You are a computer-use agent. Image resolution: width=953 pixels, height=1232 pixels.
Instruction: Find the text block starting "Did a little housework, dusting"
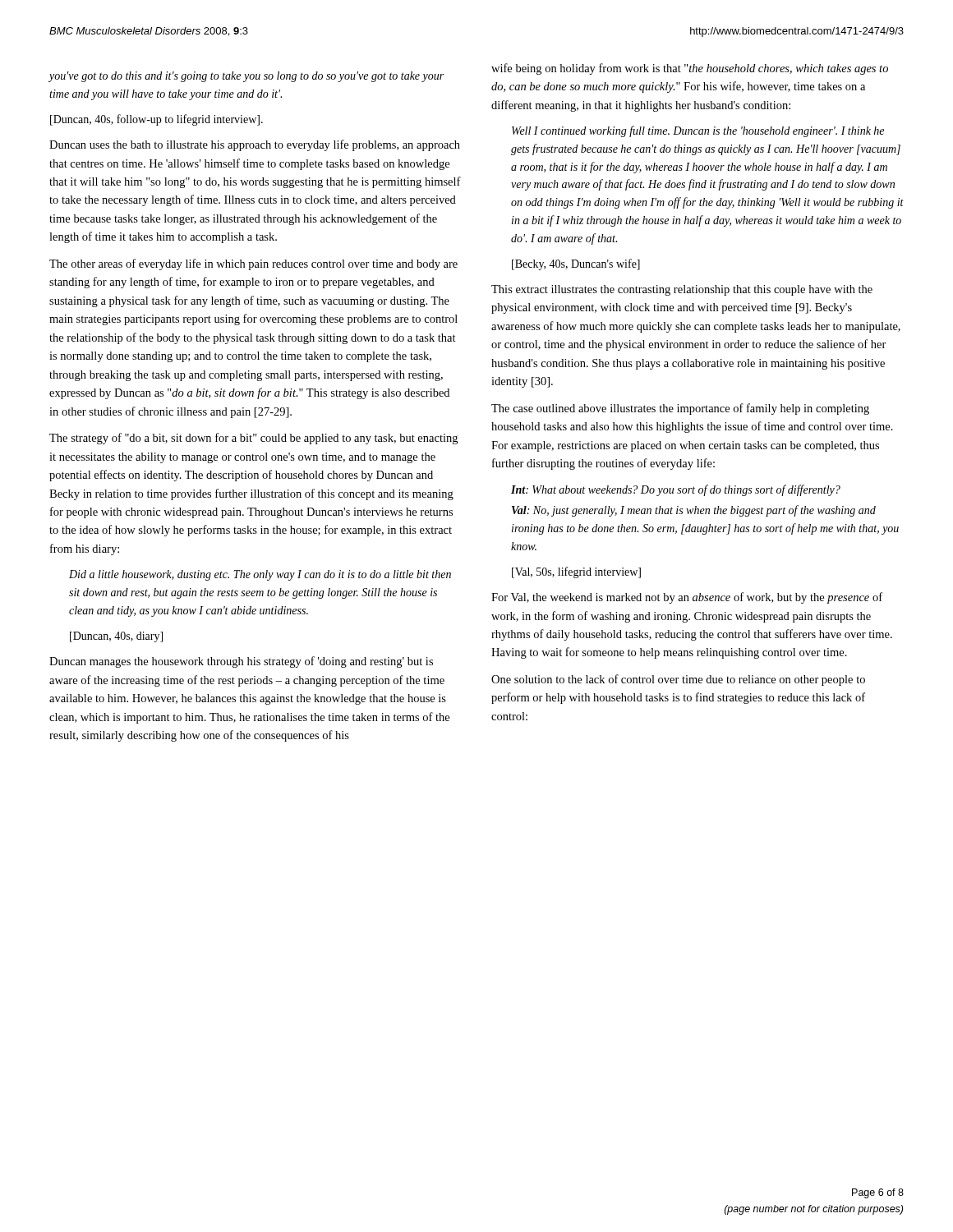click(x=265, y=593)
